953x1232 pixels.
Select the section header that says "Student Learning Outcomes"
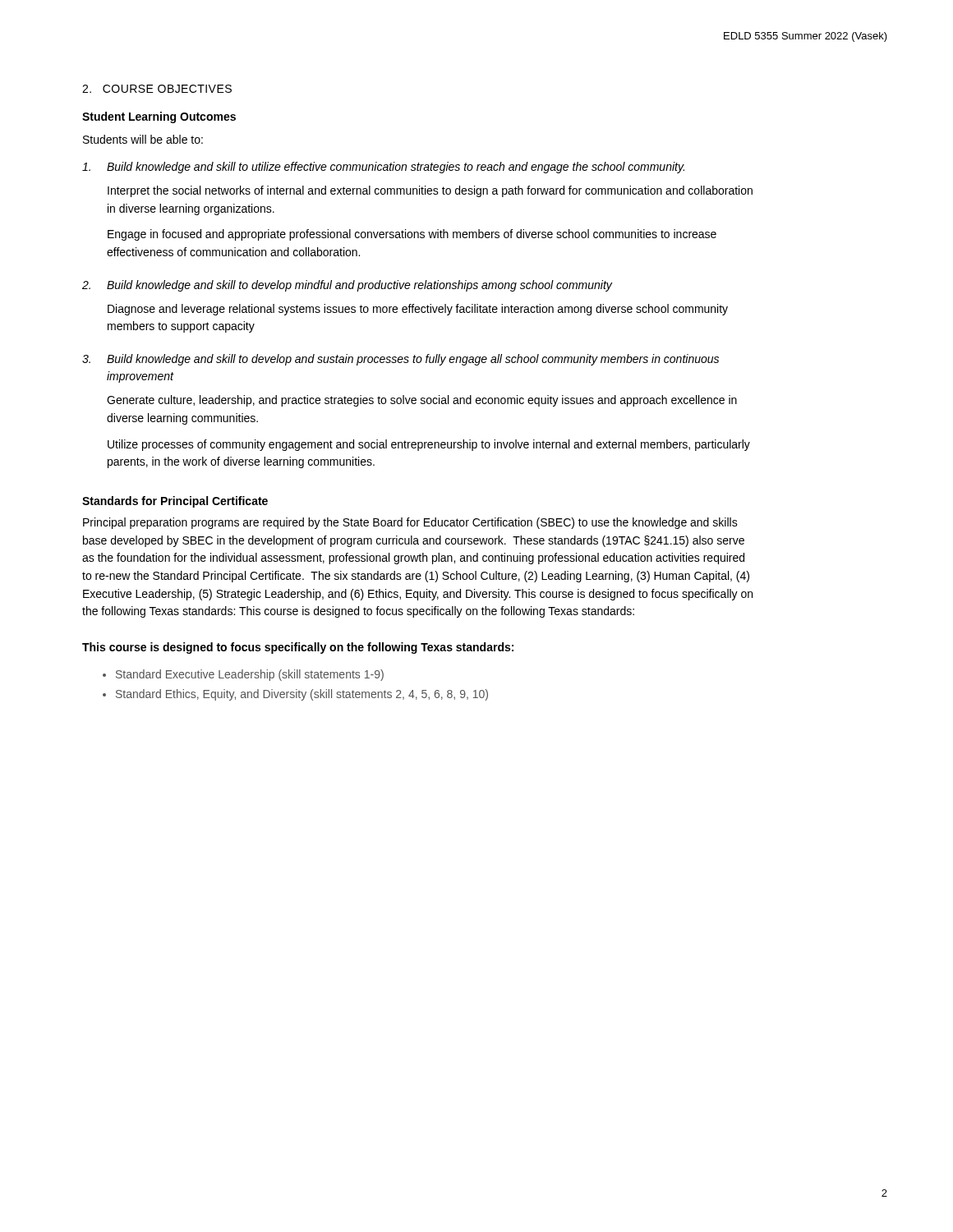(159, 117)
